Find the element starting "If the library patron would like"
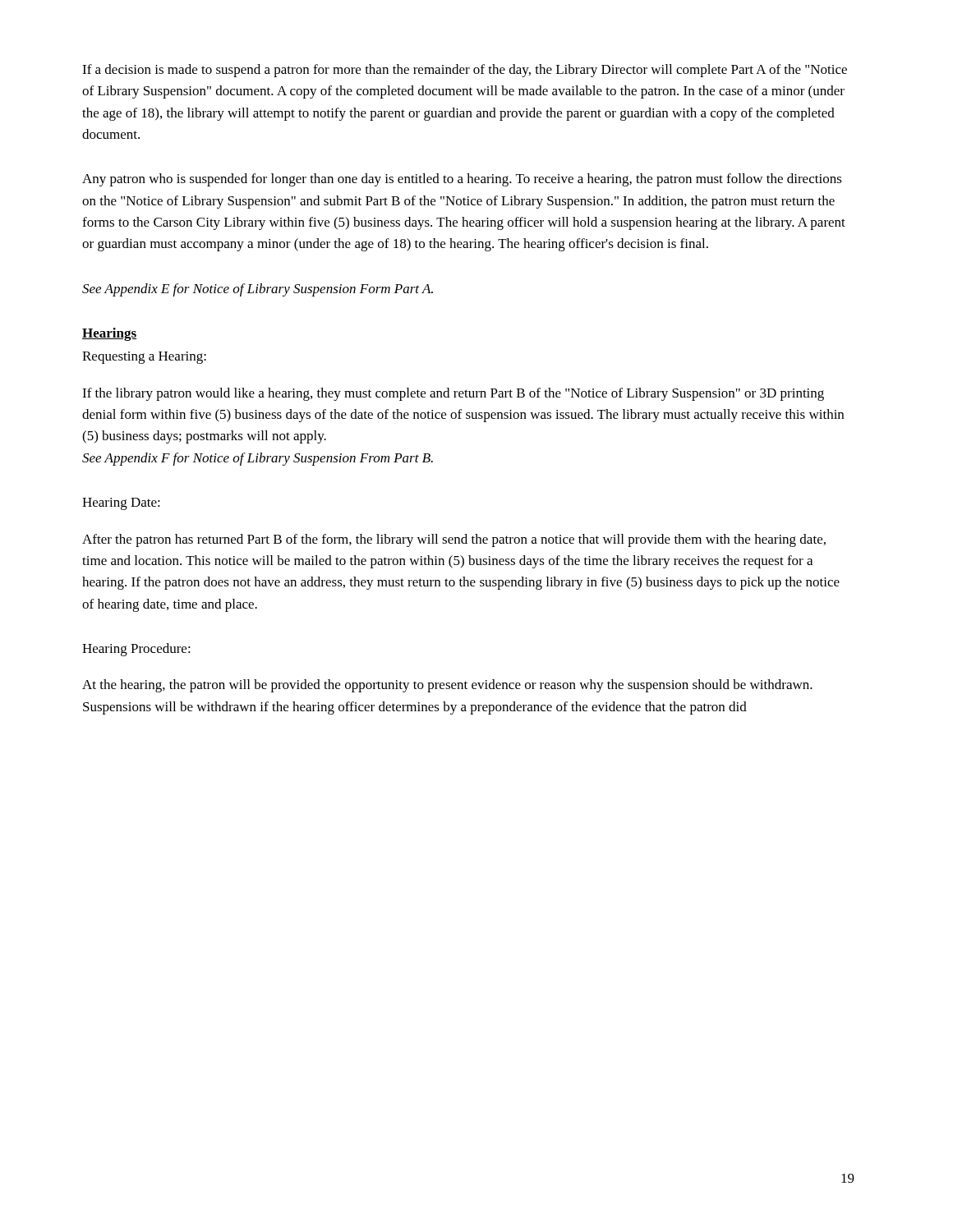Screen dimensions: 1232x953 click(x=463, y=425)
